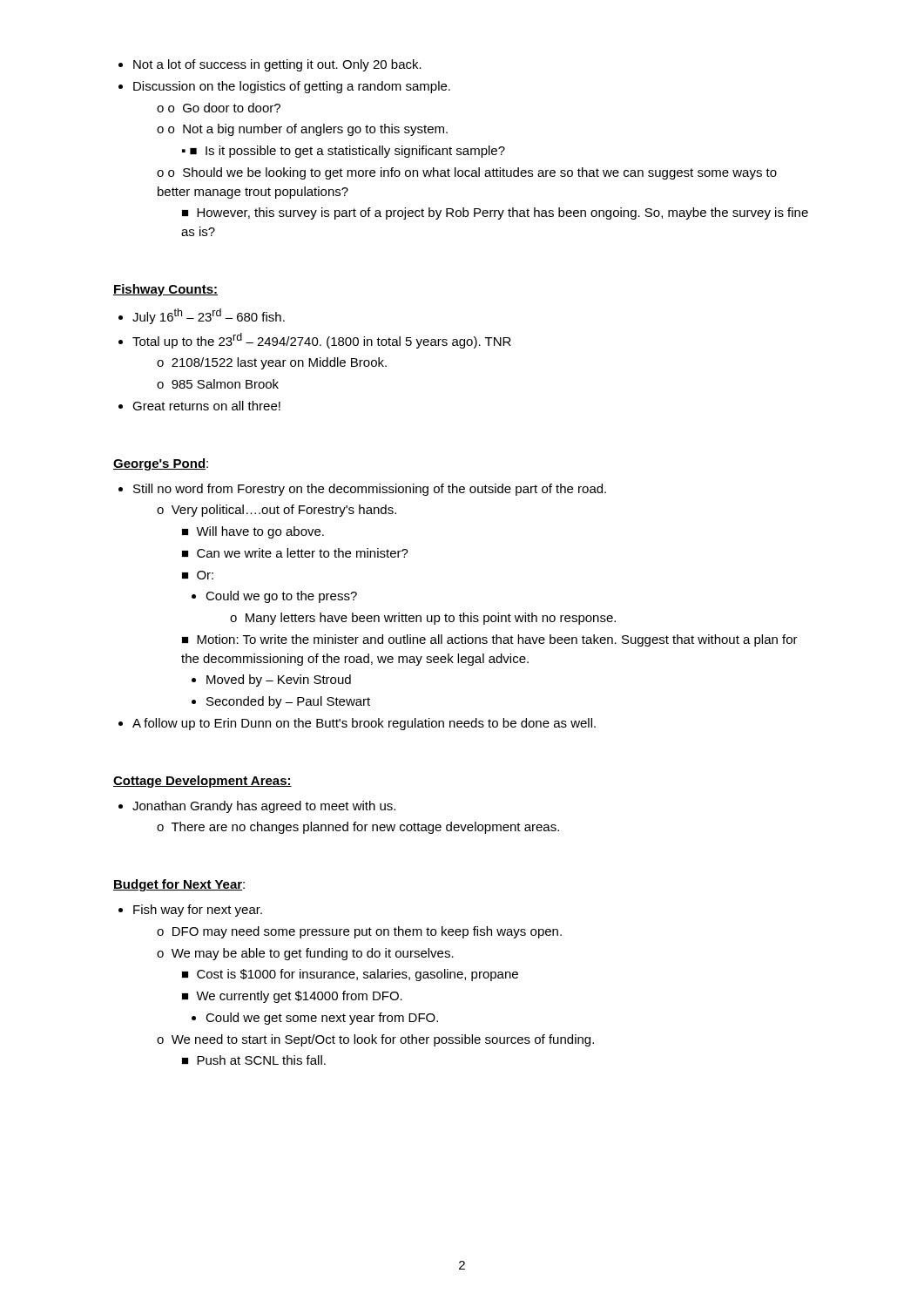Locate the region starting "Fishway Counts:"
This screenshot has width=924, height=1307.
click(165, 289)
